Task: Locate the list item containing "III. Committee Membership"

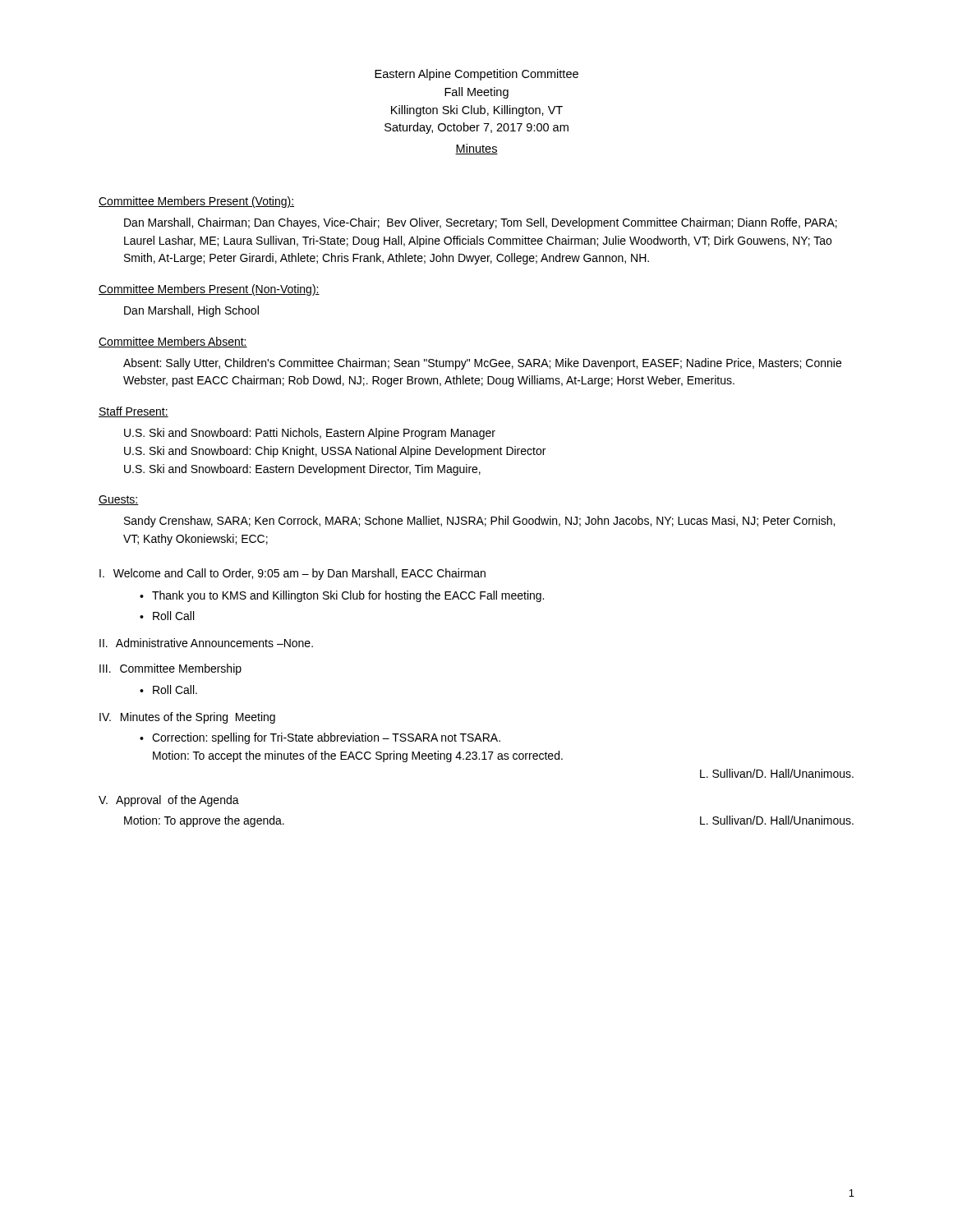Action: (x=170, y=669)
